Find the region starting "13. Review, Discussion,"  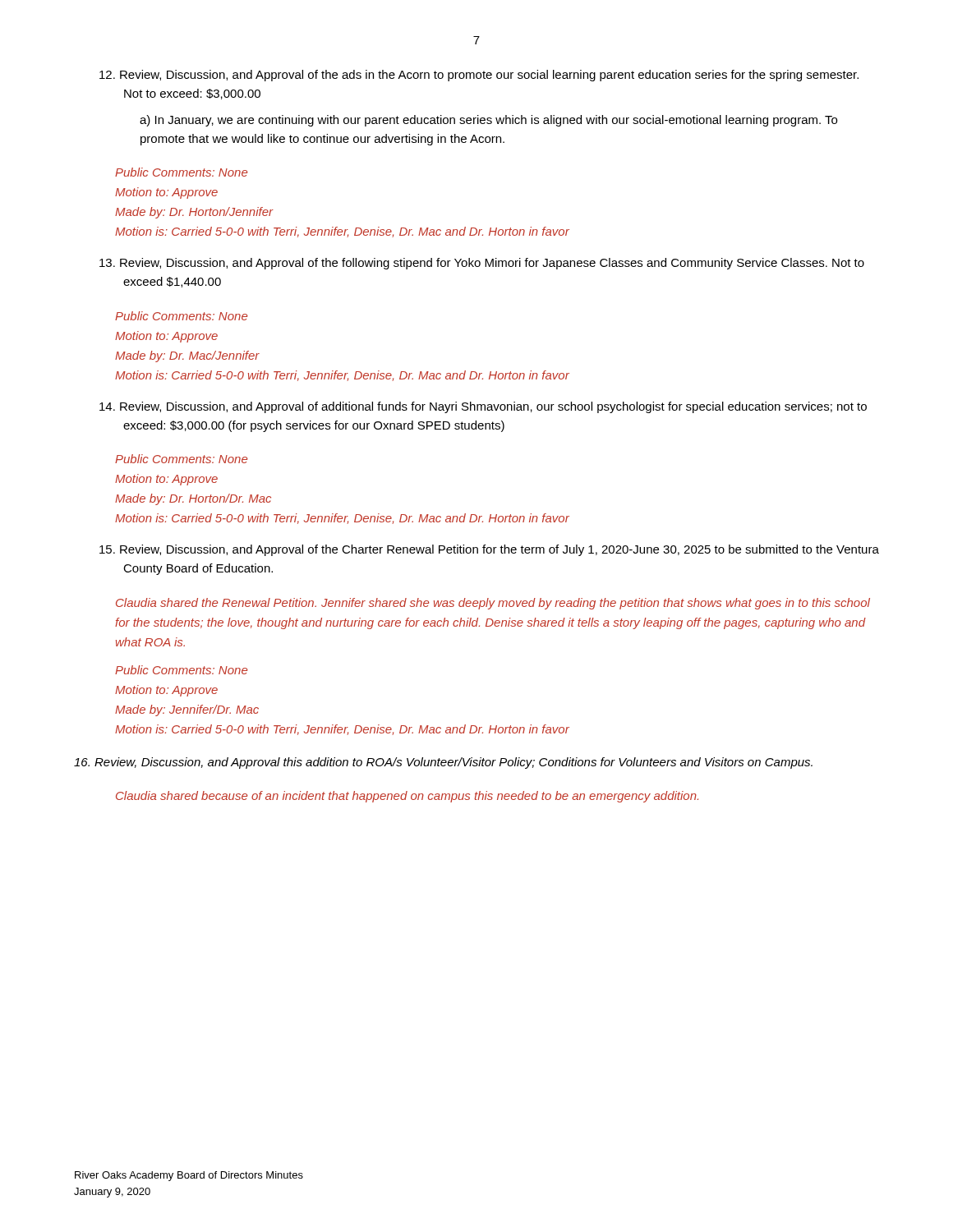[489, 272]
